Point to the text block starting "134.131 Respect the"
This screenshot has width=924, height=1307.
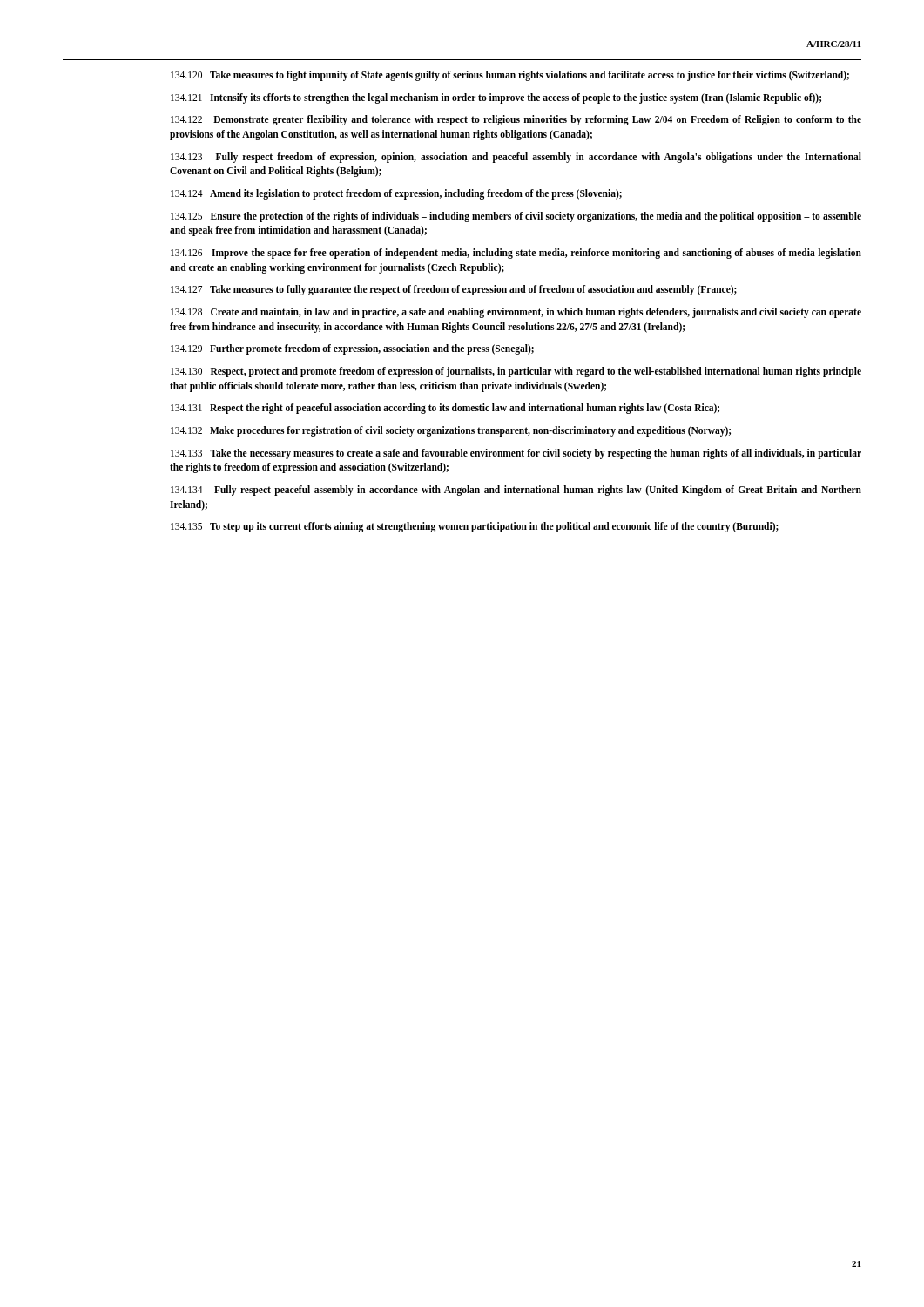[x=445, y=408]
